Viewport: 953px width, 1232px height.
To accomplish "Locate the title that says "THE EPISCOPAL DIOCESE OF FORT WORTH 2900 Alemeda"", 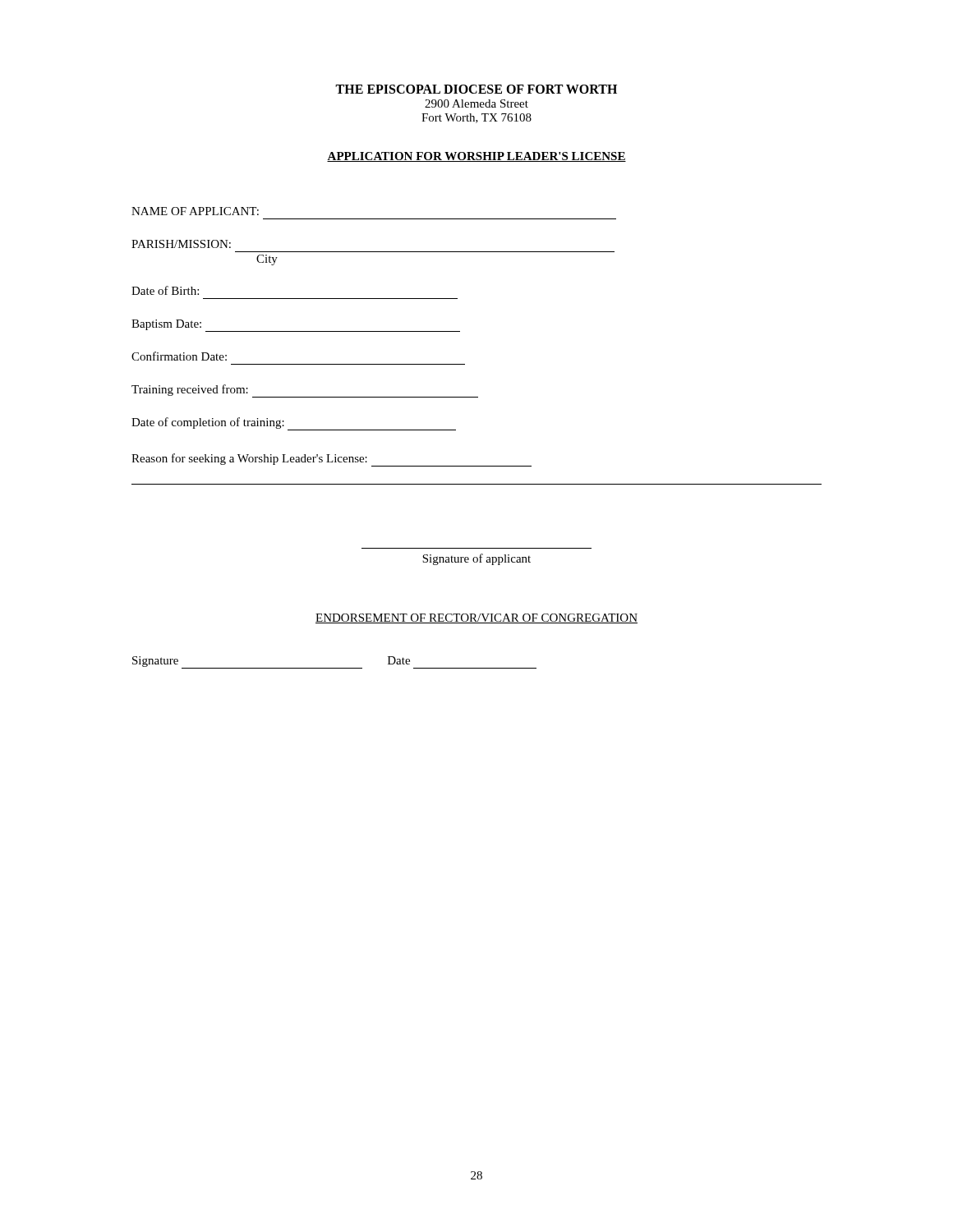I will point(476,103).
